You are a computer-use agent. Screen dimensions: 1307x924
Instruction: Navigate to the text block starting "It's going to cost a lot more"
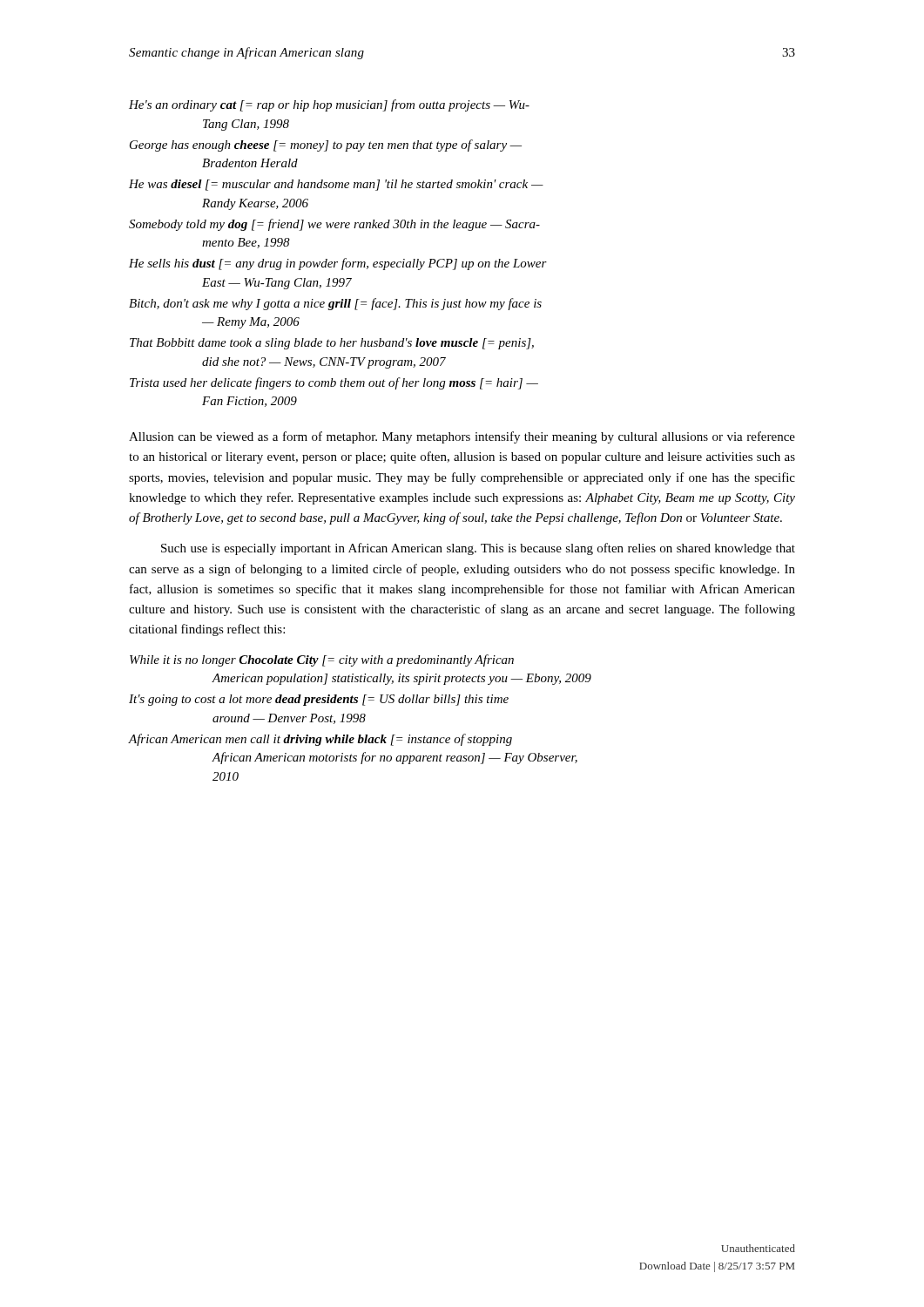point(462,710)
